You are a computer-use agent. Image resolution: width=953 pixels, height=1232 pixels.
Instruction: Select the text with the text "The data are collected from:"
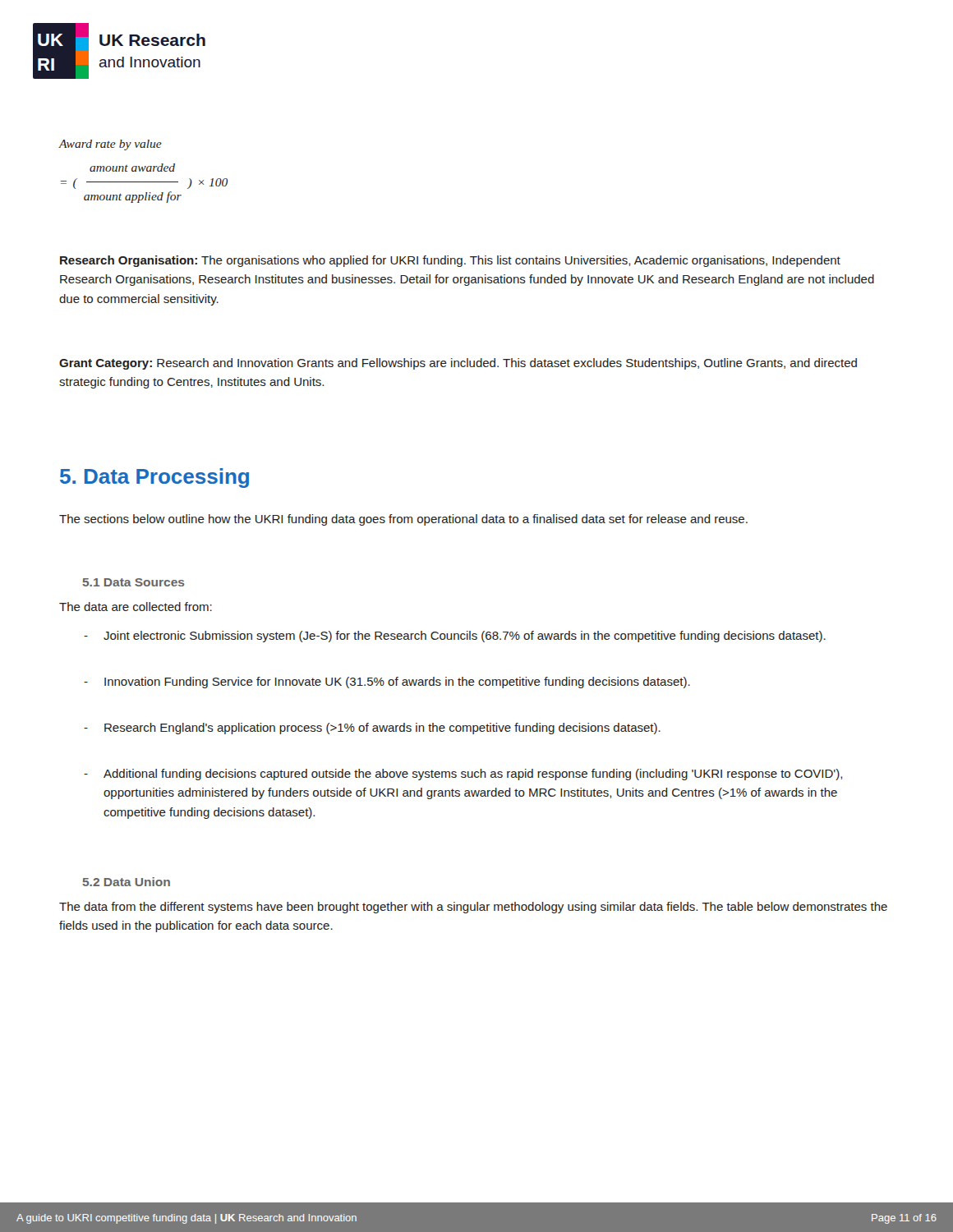(136, 607)
